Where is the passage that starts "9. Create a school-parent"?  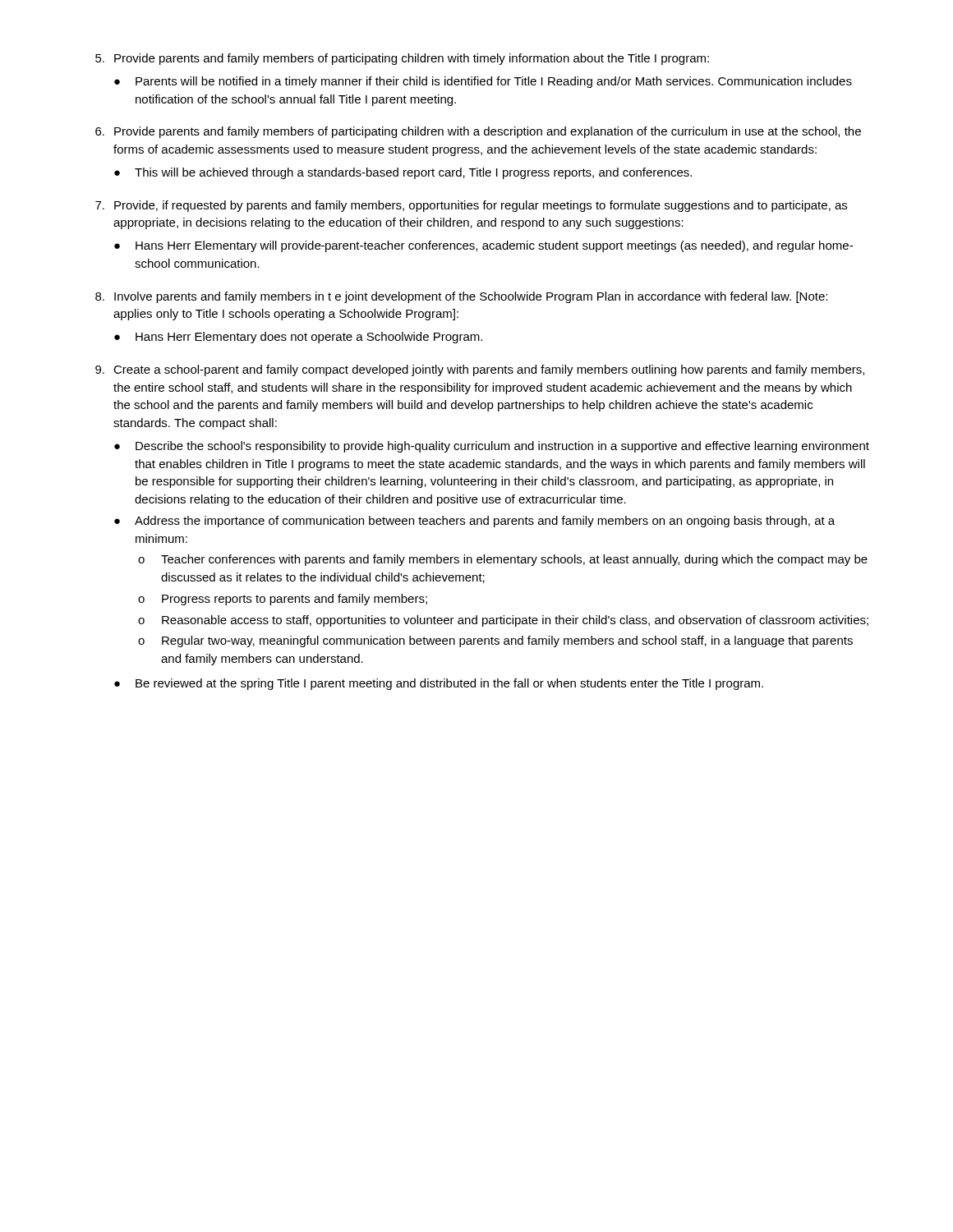476,528
